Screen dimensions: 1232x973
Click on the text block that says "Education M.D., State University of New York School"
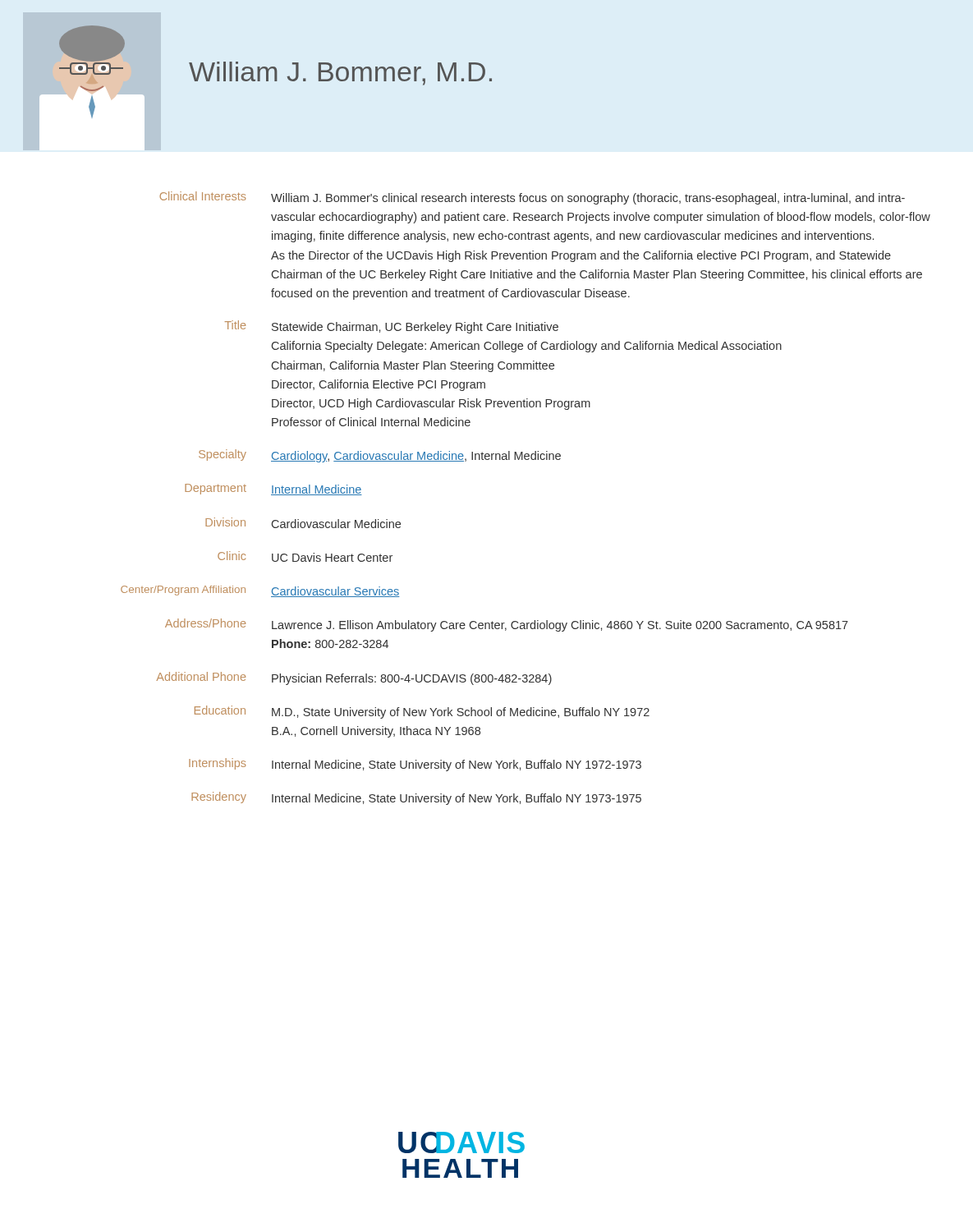click(501, 722)
